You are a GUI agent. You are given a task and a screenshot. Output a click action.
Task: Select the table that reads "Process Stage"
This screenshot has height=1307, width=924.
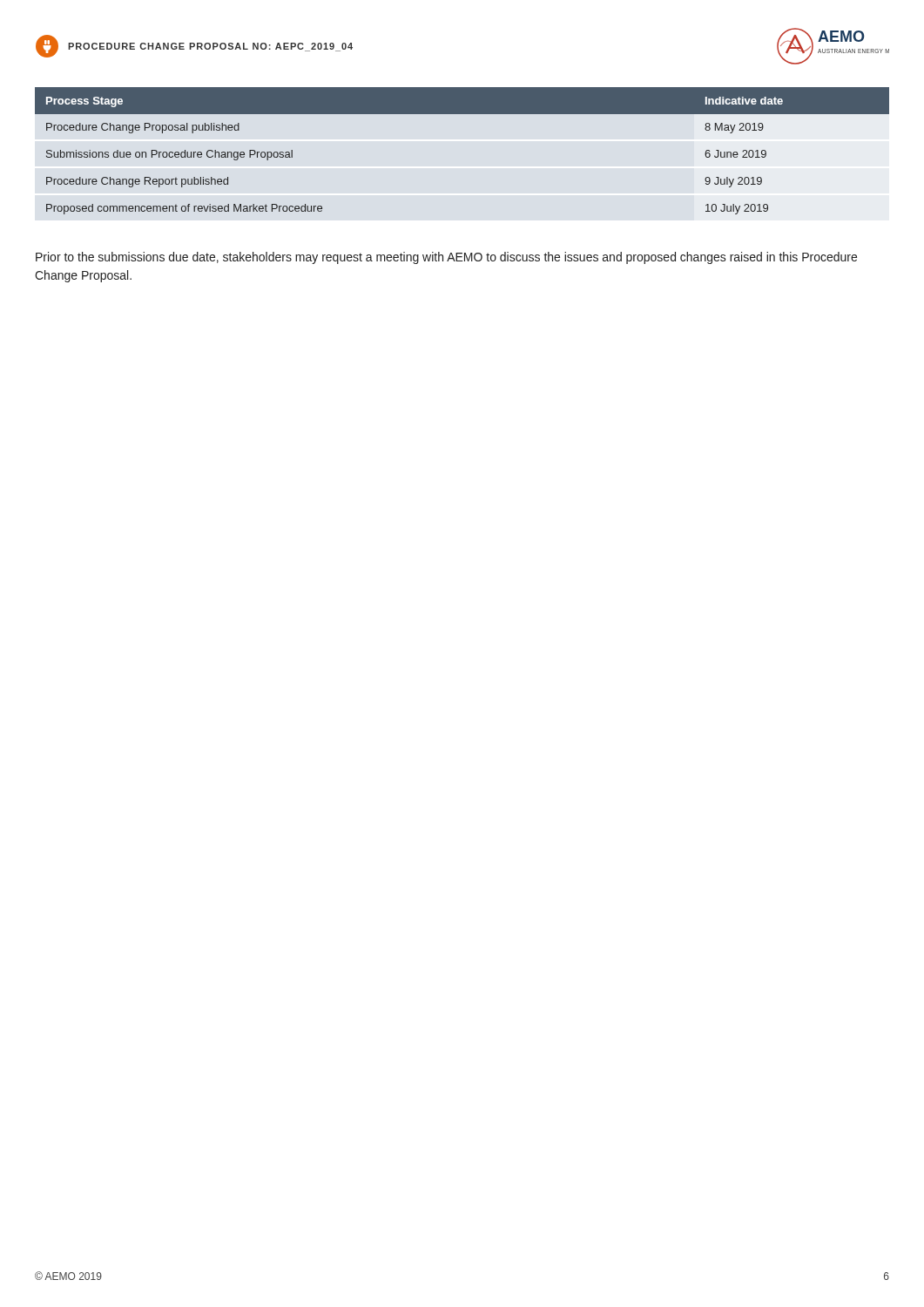pyautogui.click(x=462, y=154)
